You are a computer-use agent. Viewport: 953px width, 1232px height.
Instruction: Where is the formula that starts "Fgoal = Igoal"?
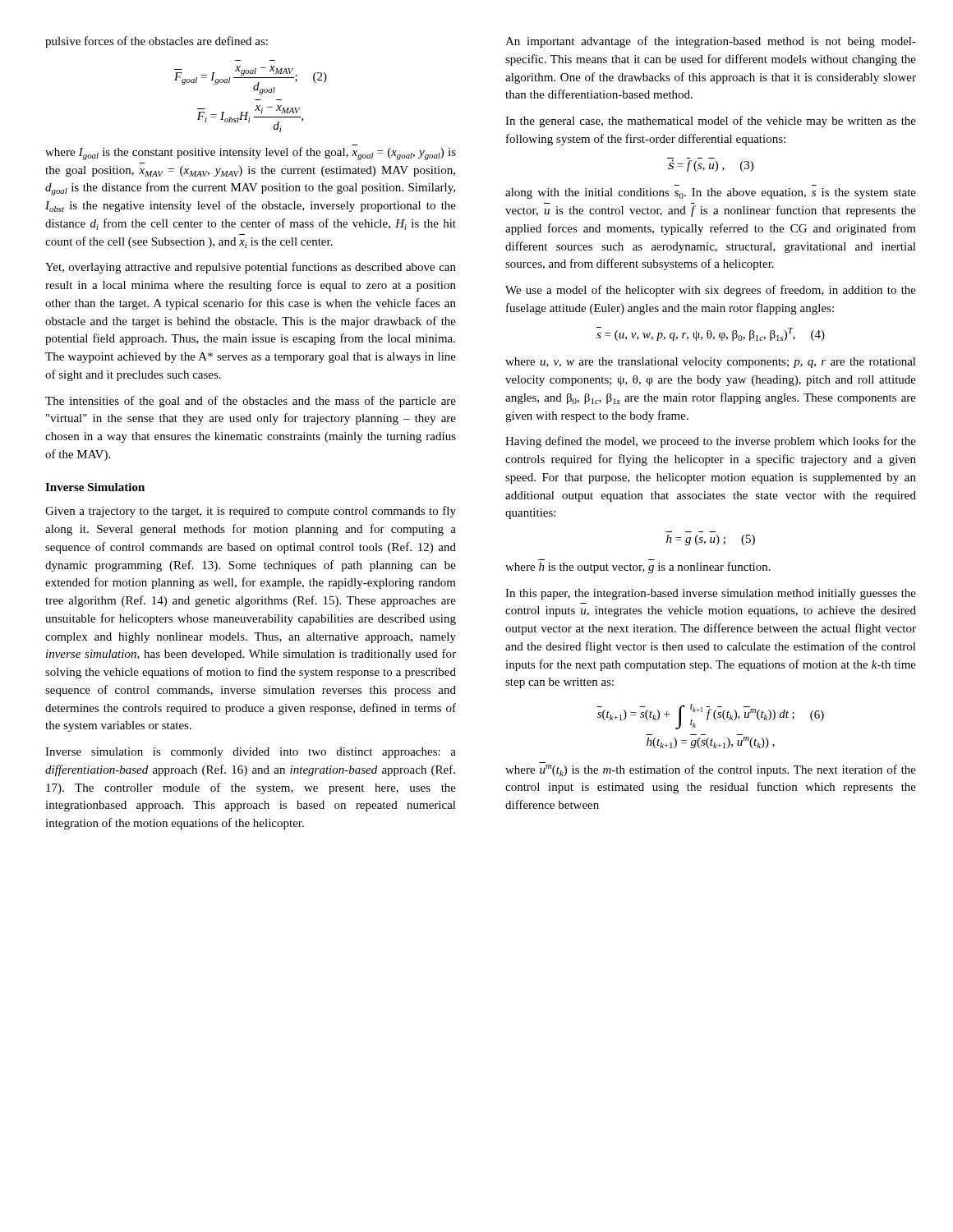(x=251, y=97)
